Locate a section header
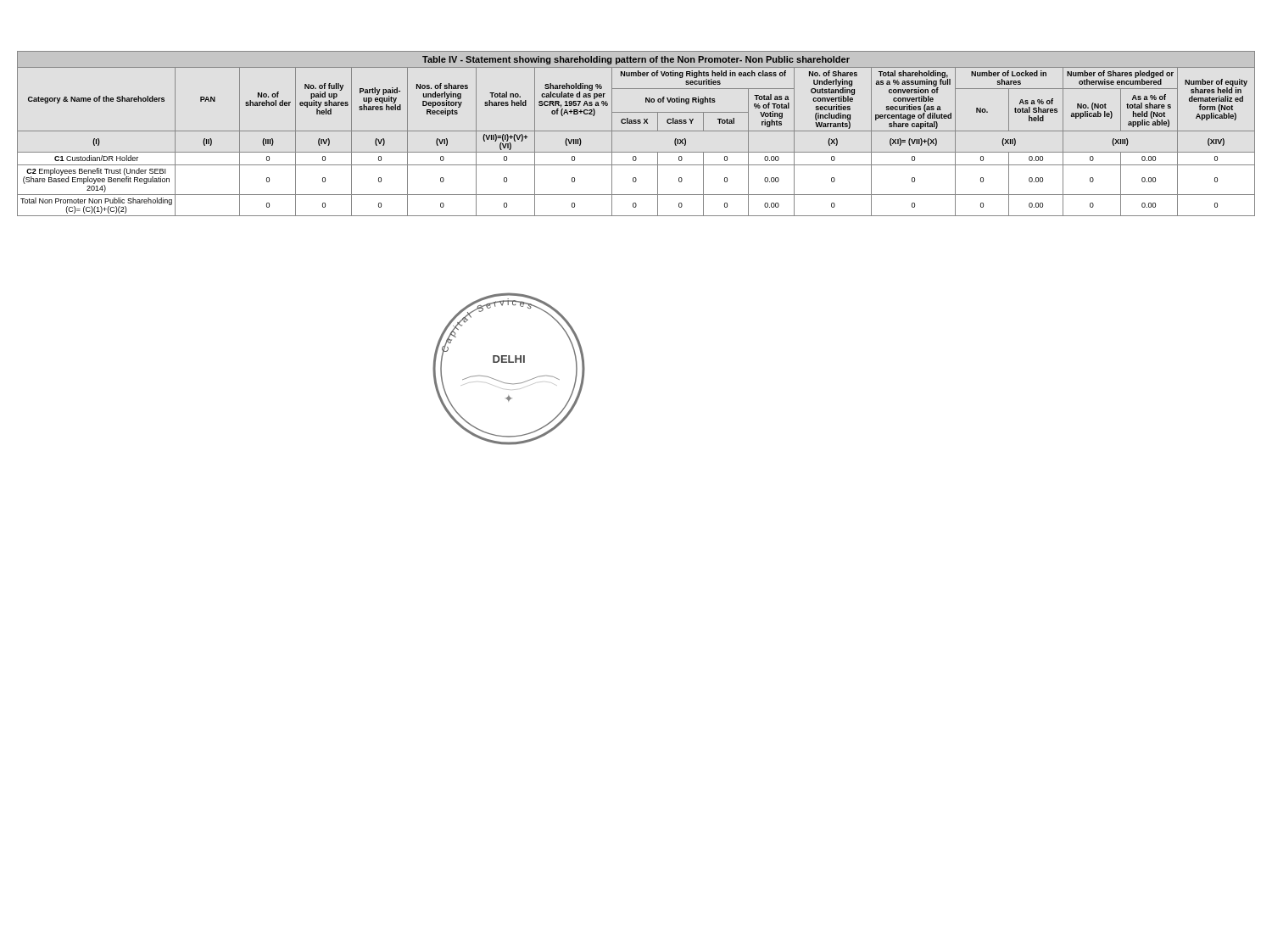The width and height of the screenshot is (1272, 952). [636, 59]
